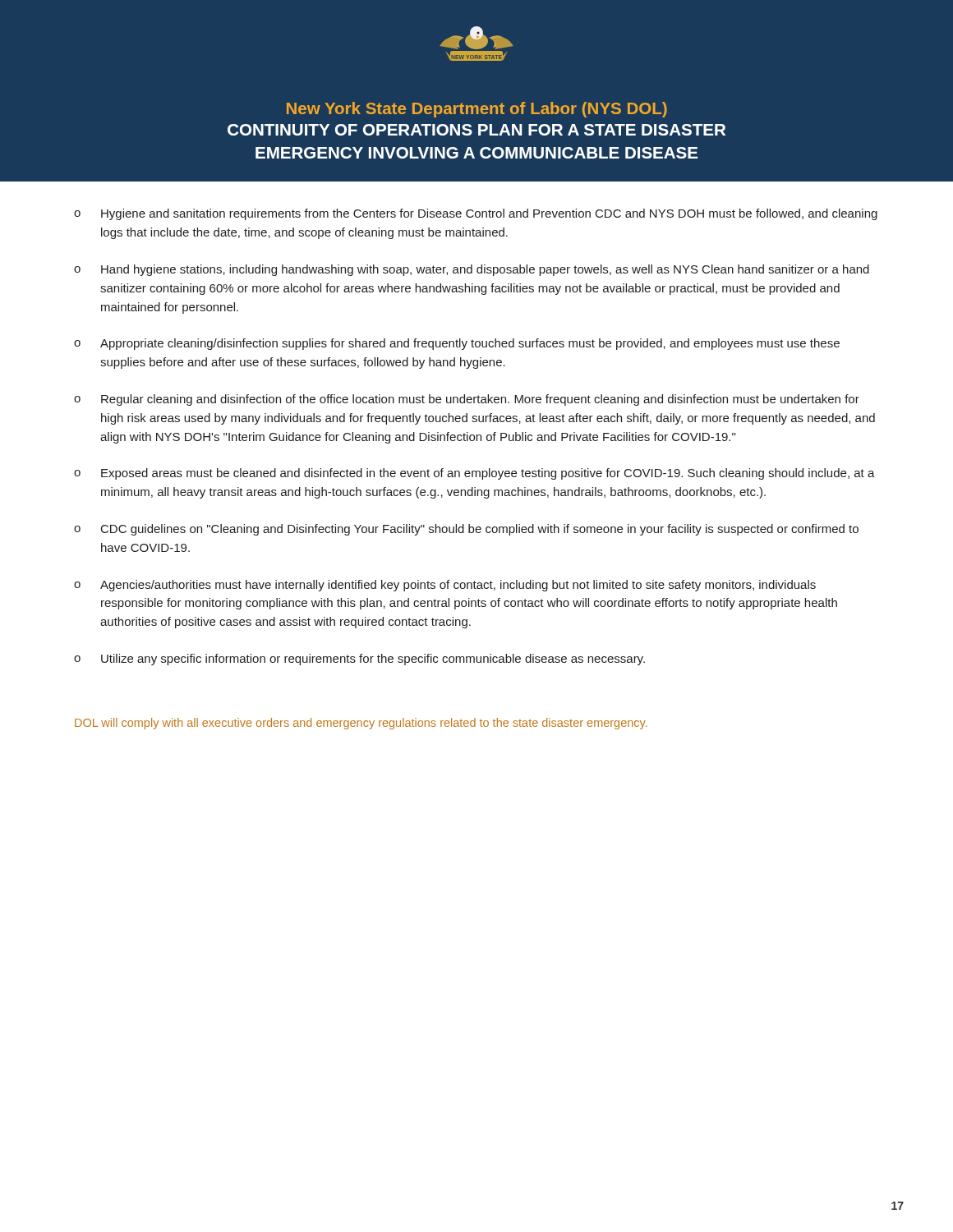Image resolution: width=953 pixels, height=1232 pixels.
Task: Find the text starting "New York State Department"
Action: (476, 131)
